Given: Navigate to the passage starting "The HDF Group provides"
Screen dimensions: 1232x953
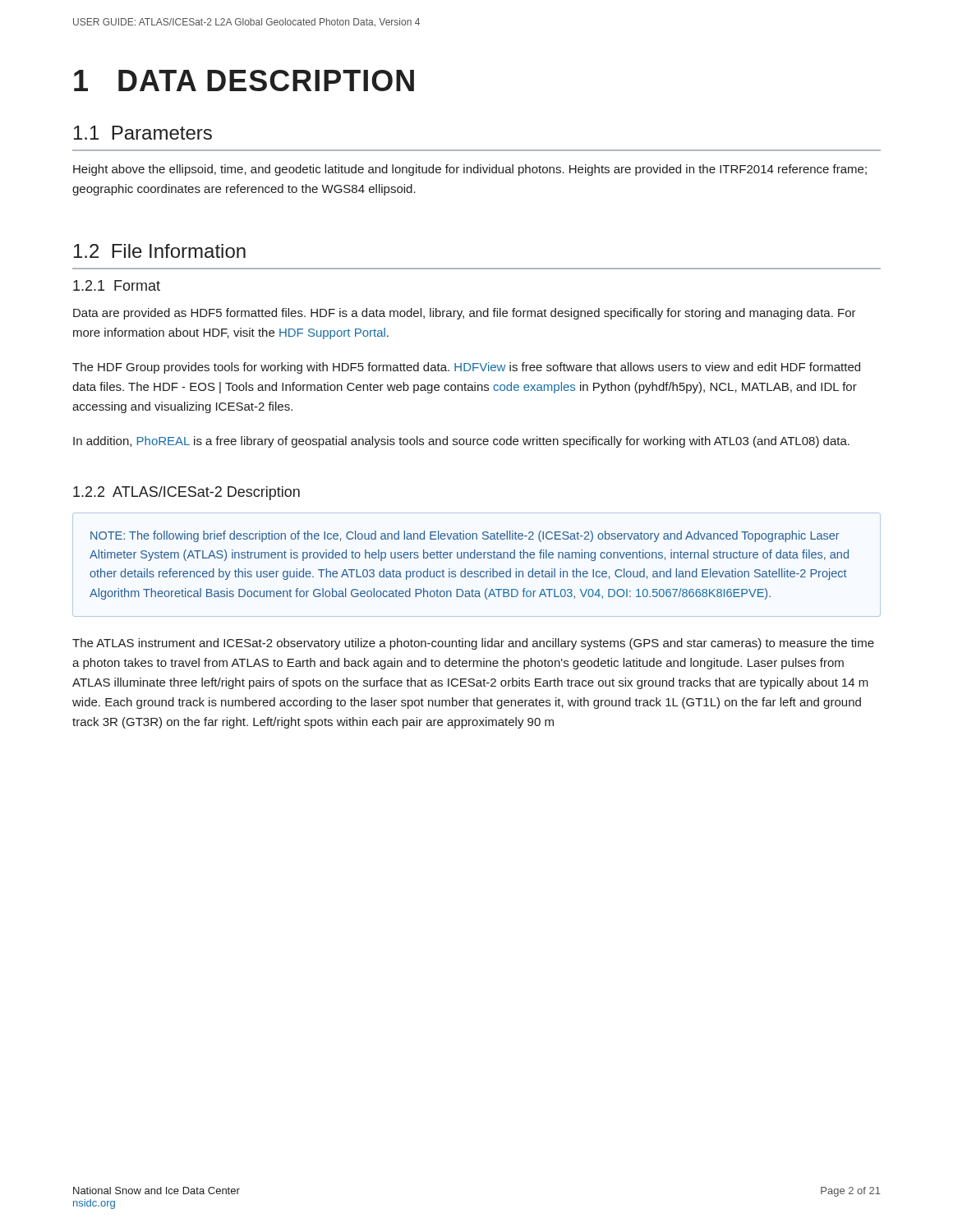Looking at the screenshot, I should [467, 386].
